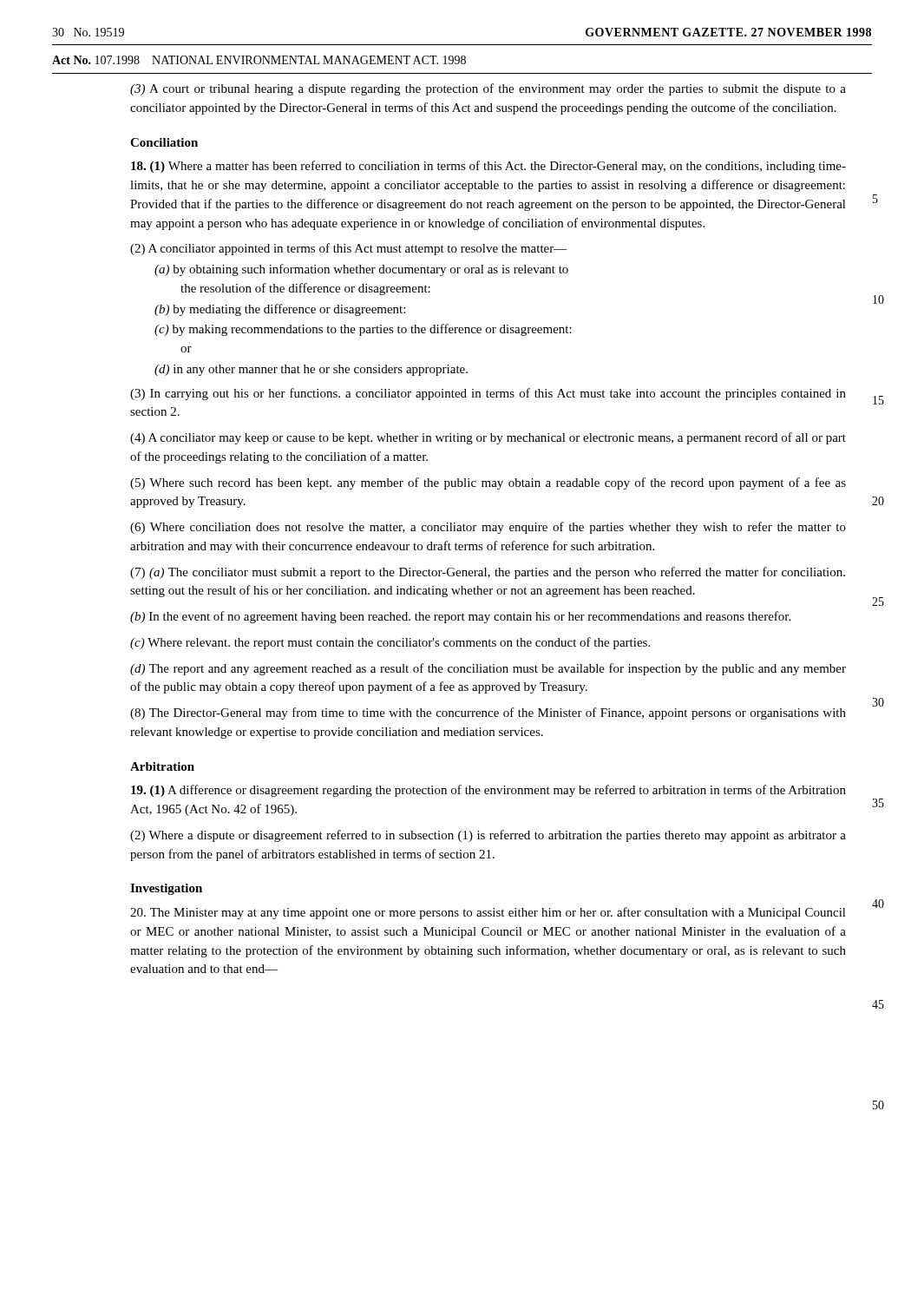Image resolution: width=924 pixels, height=1302 pixels.
Task: Point to the block beginning "(c) by making recommendations to"
Action: tap(363, 339)
